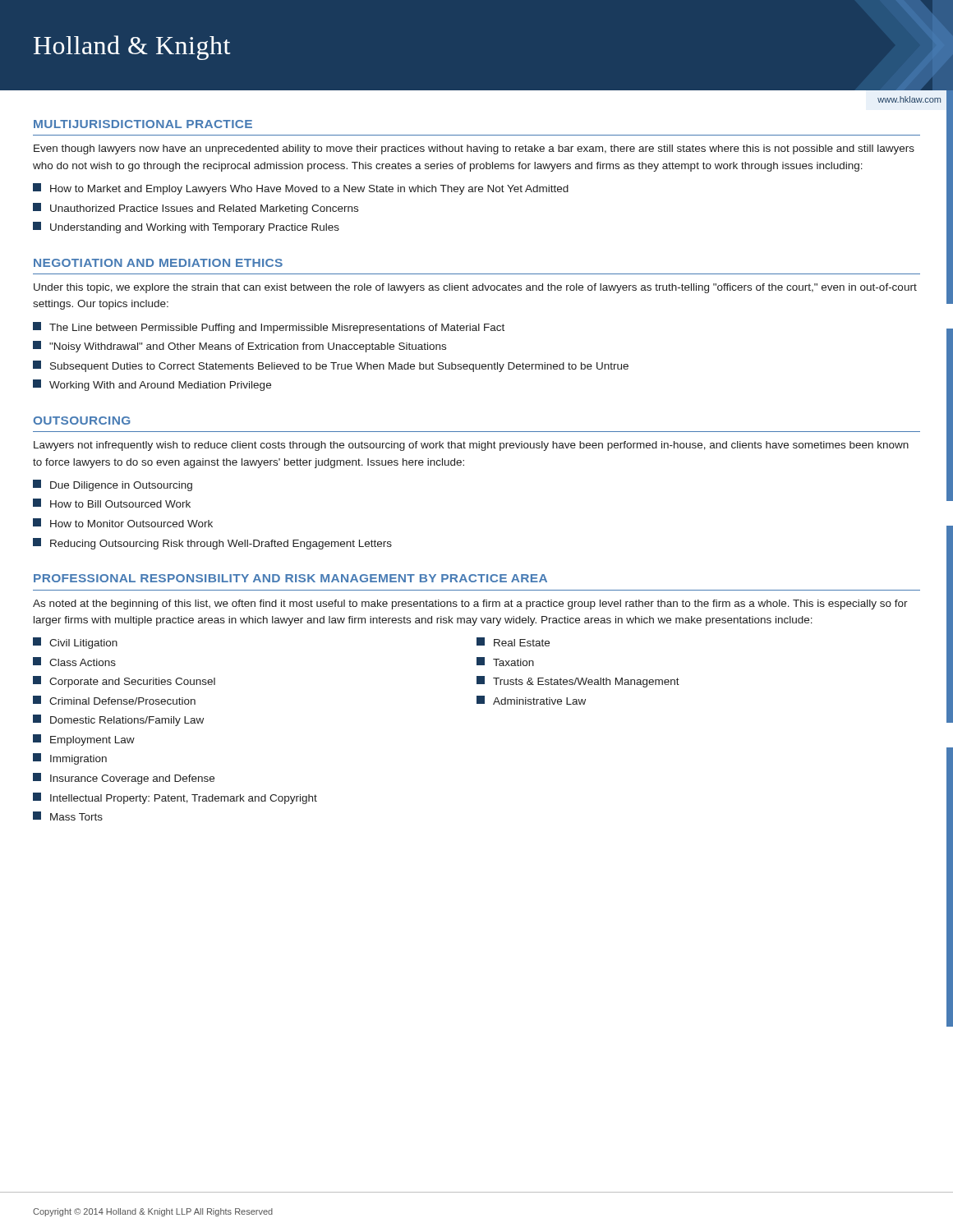Click on the text block that says "As noted at the beginning"
This screenshot has width=953, height=1232.
pos(476,612)
